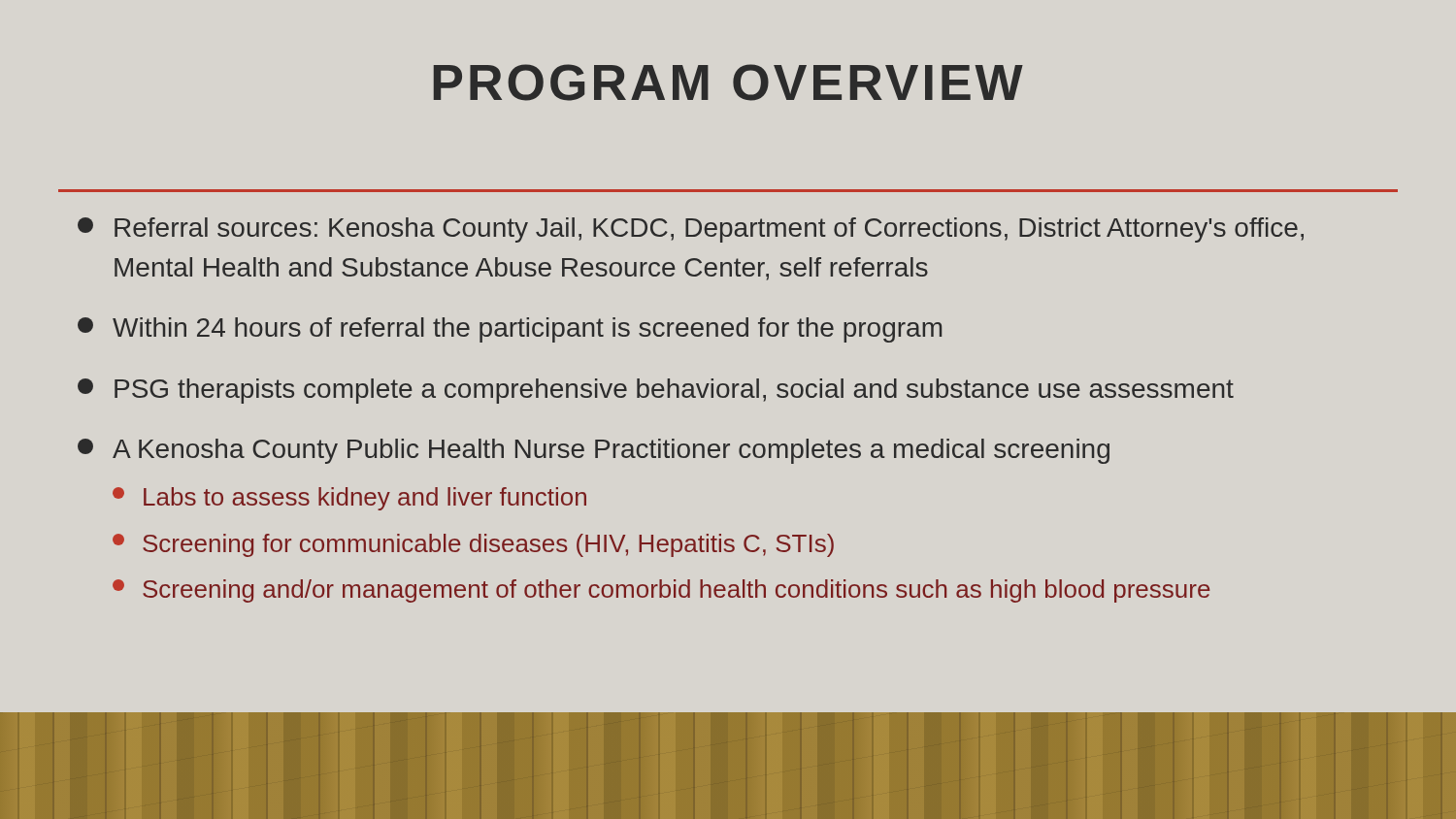Screen dimensions: 819x1456
Task: Find the list item containing "Within 24 hours"
Action: tap(511, 328)
